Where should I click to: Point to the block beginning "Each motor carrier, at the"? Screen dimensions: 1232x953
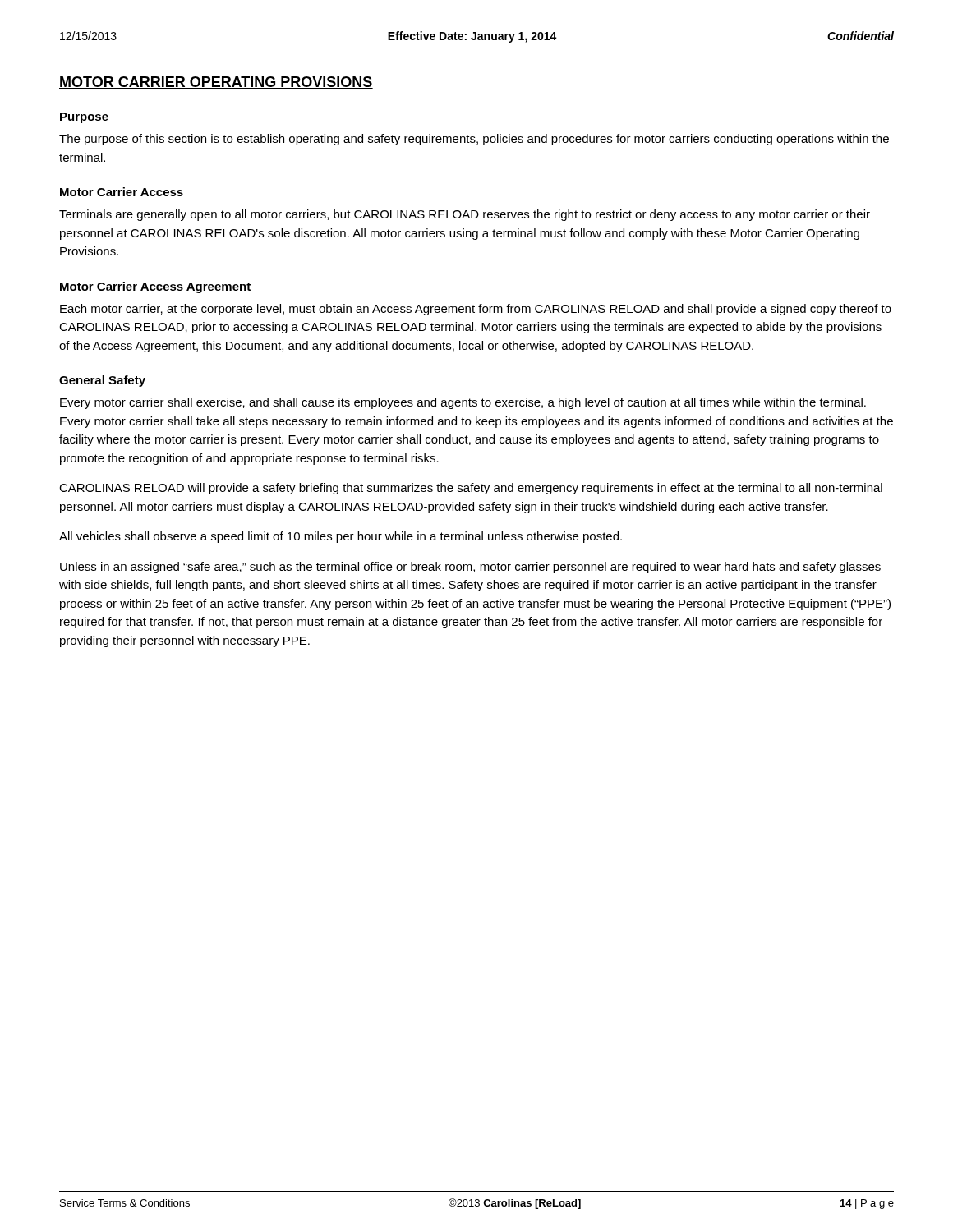(475, 326)
